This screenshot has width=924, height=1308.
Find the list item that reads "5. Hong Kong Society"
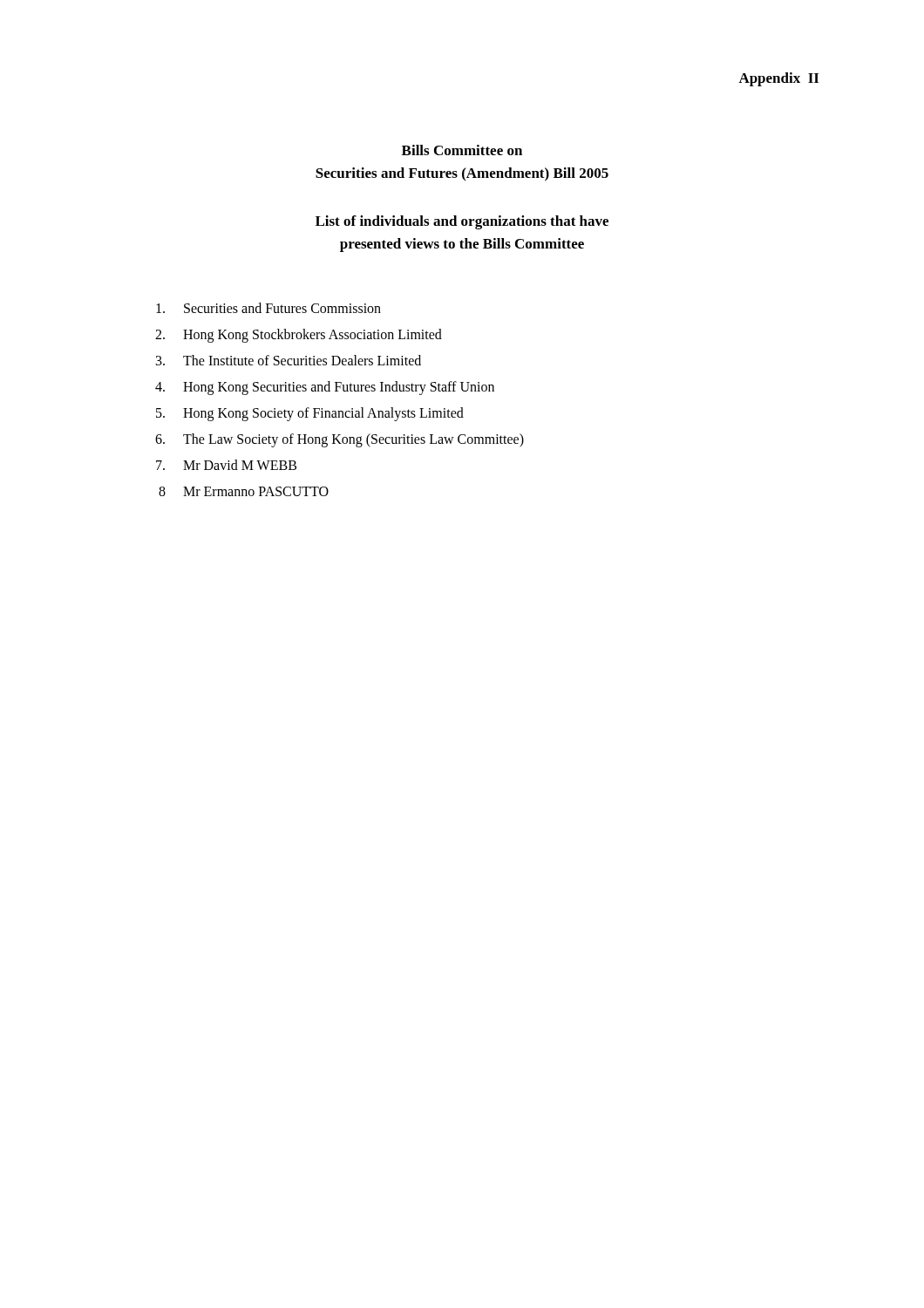[462, 413]
